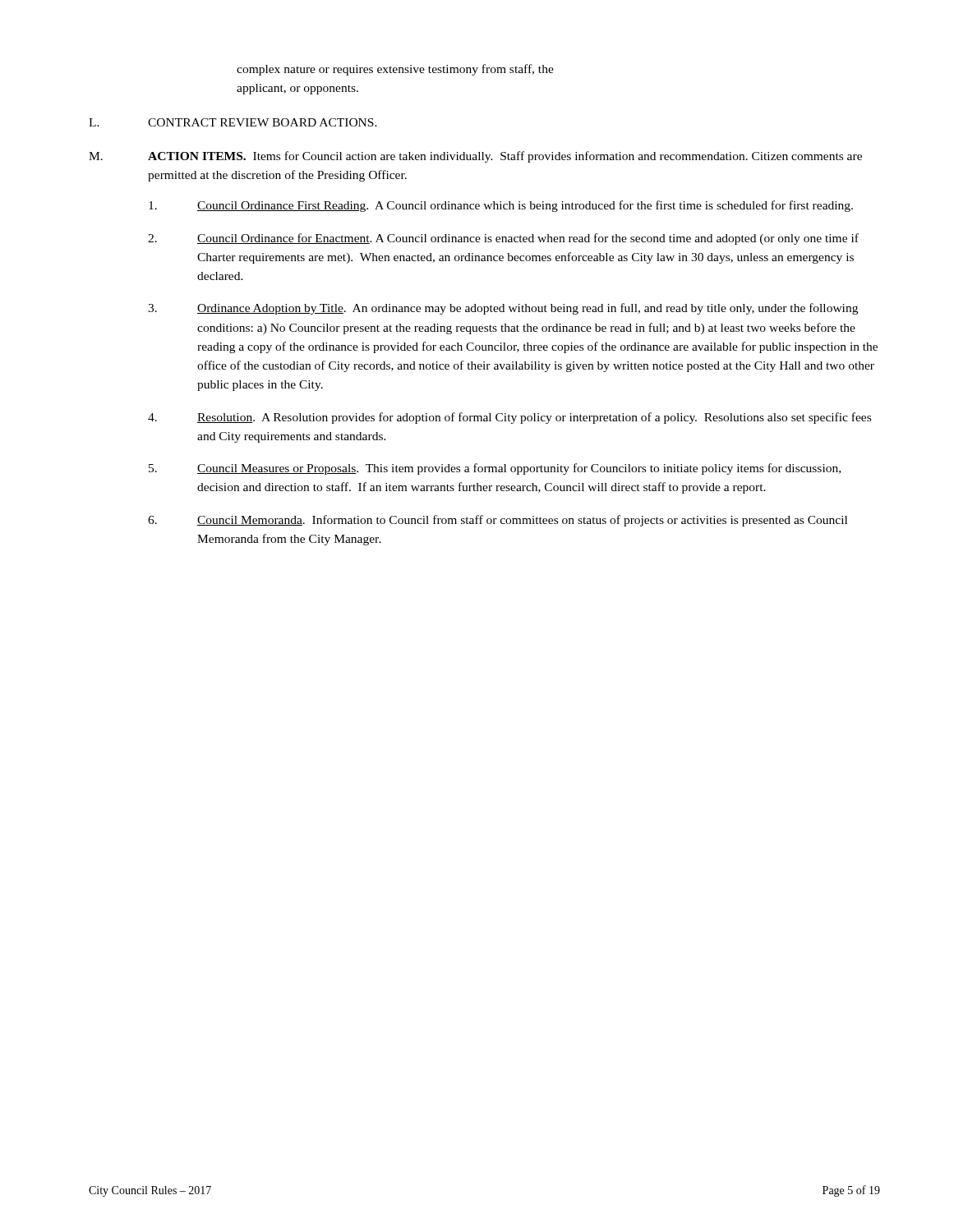The width and height of the screenshot is (954, 1232).
Task: Select the list item containing "2. Council Ordinance for Enactment. A Council"
Action: point(514,257)
